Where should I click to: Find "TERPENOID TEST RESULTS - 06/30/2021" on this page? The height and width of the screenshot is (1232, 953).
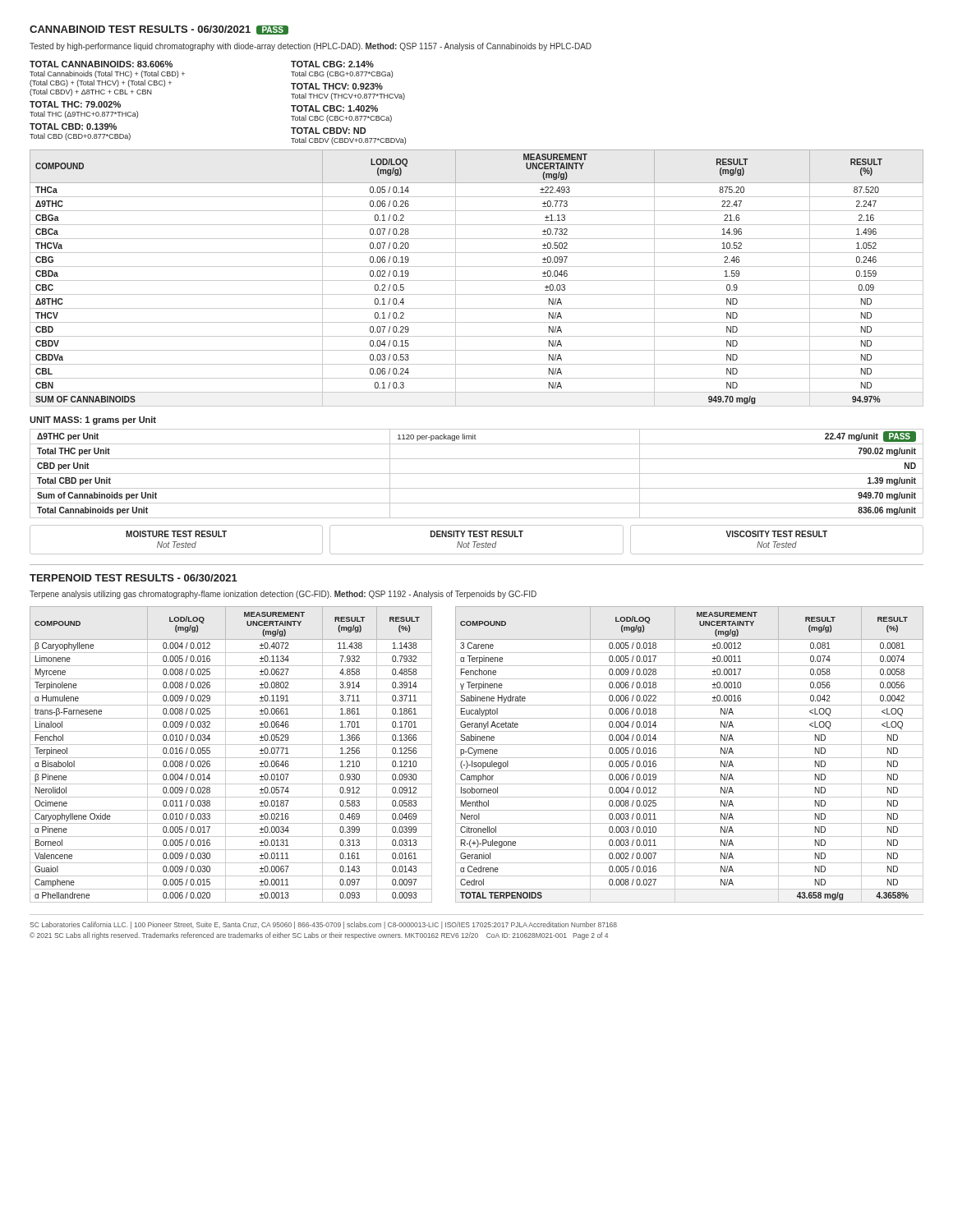click(x=133, y=578)
